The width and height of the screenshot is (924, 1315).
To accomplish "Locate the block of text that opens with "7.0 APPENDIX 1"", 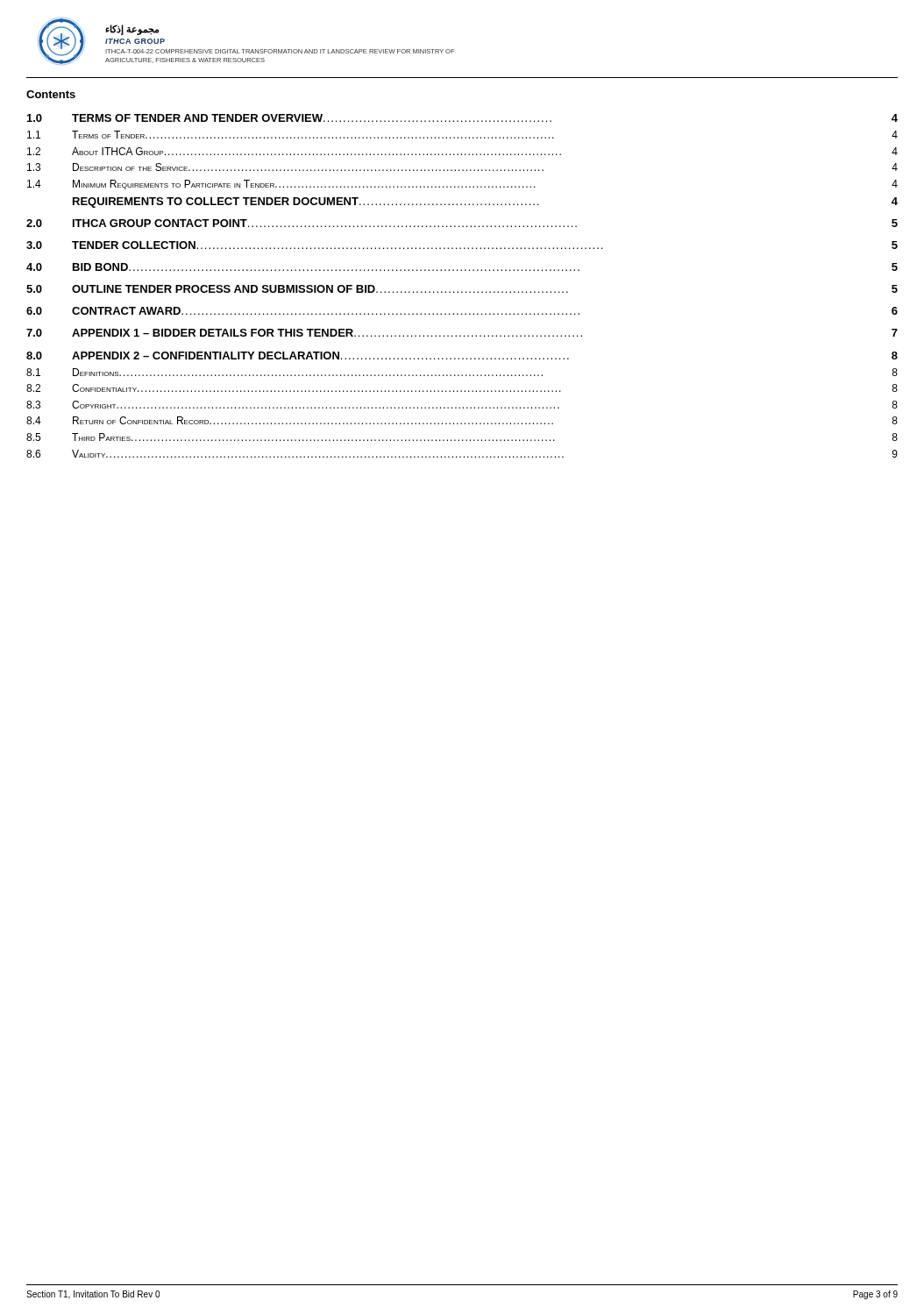I will [x=462, y=333].
